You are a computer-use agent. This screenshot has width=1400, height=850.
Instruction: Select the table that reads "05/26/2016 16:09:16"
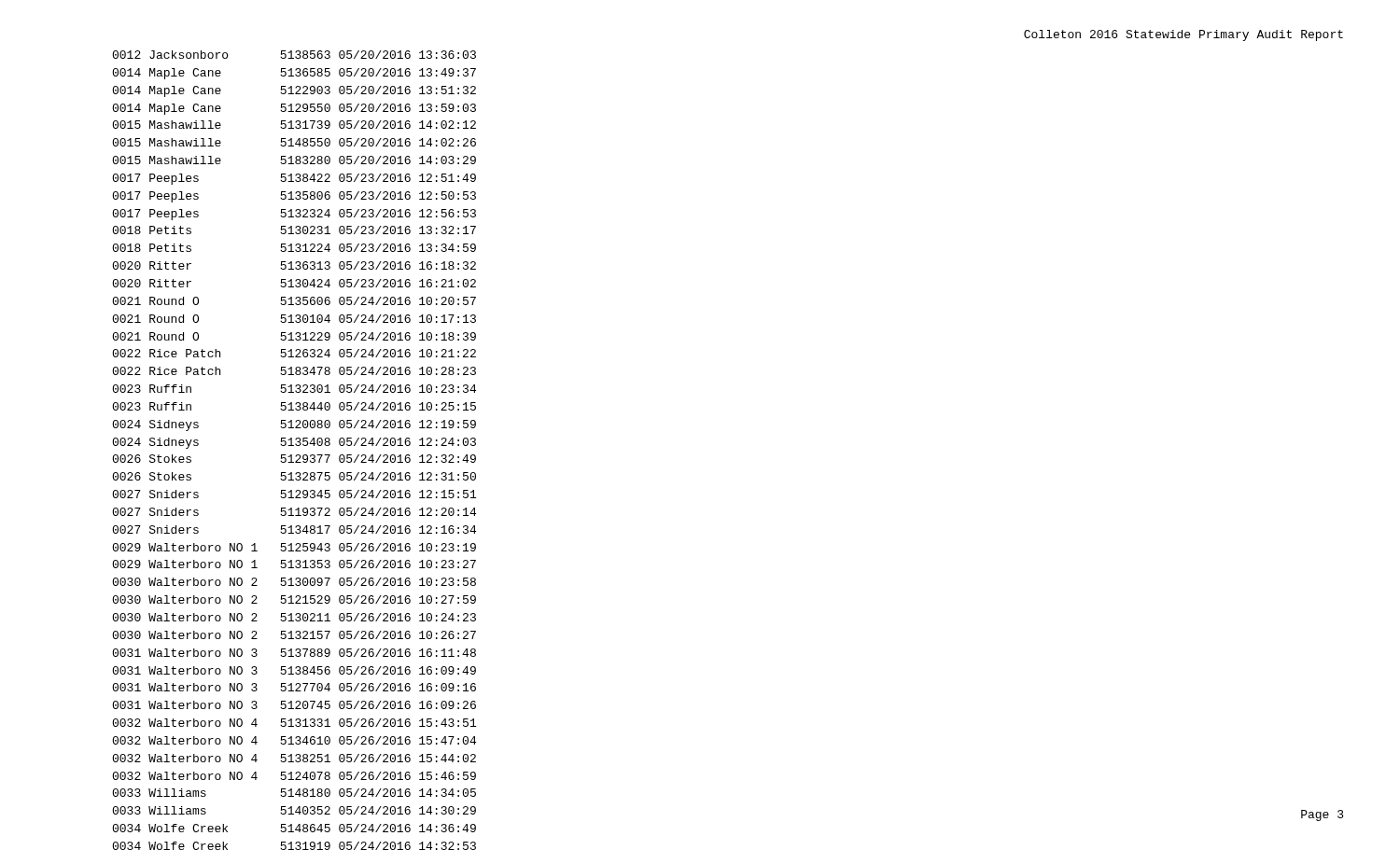click(728, 449)
